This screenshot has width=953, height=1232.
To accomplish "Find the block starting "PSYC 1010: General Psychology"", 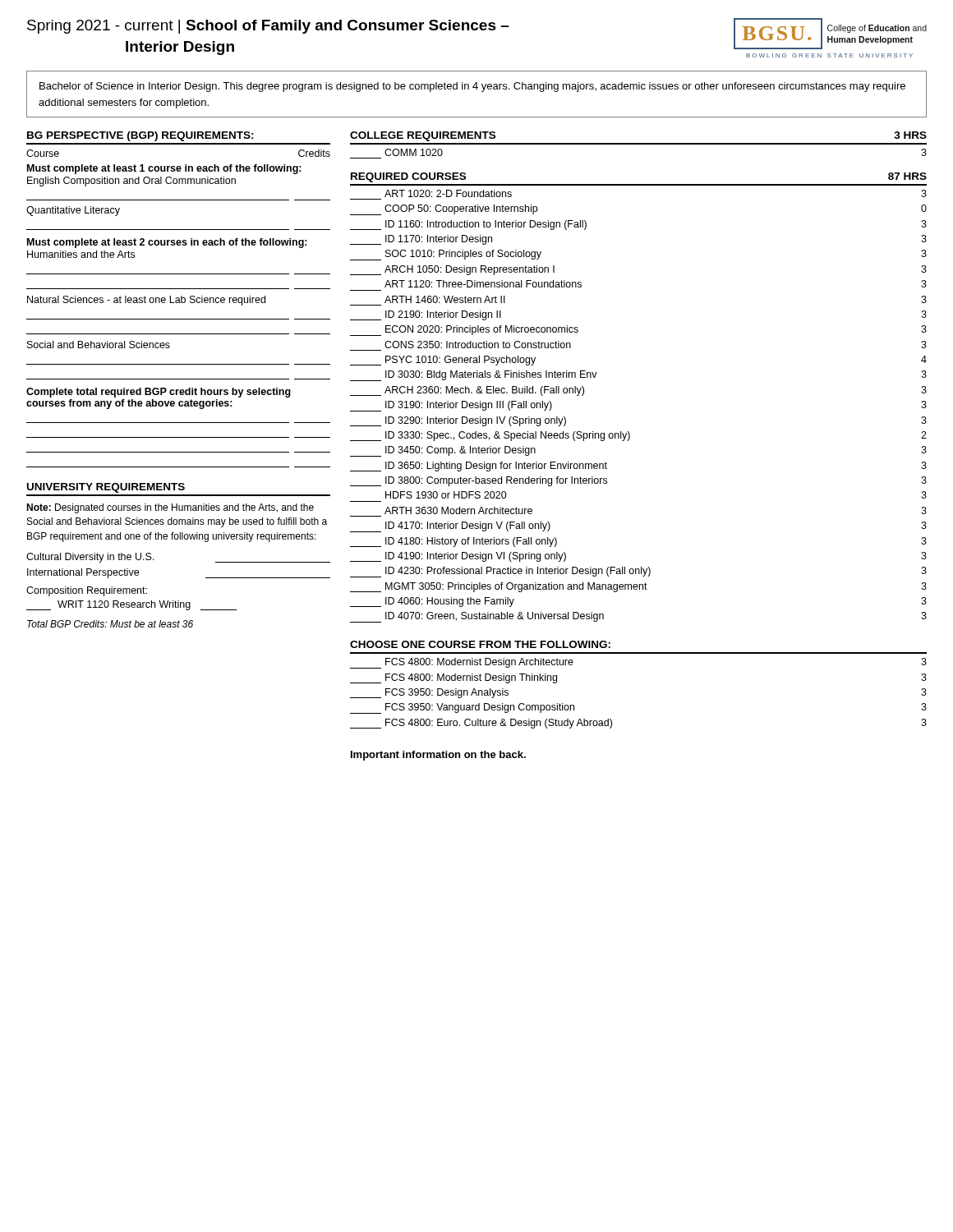I will [x=459, y=360].
